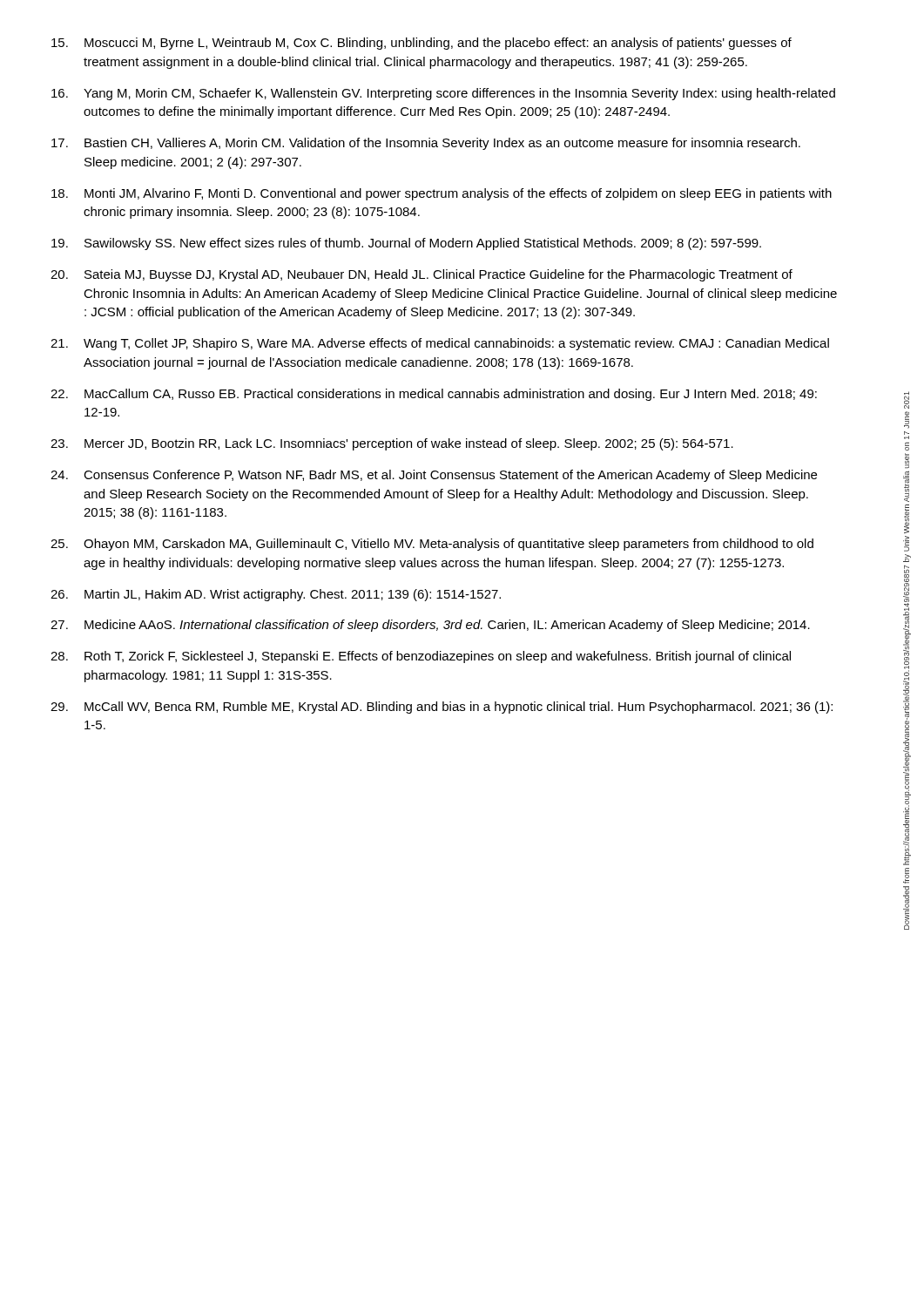This screenshot has width=924, height=1307.
Task: Locate the list item containing "18.Monti JM, Alvarino"
Action: tap(444, 202)
